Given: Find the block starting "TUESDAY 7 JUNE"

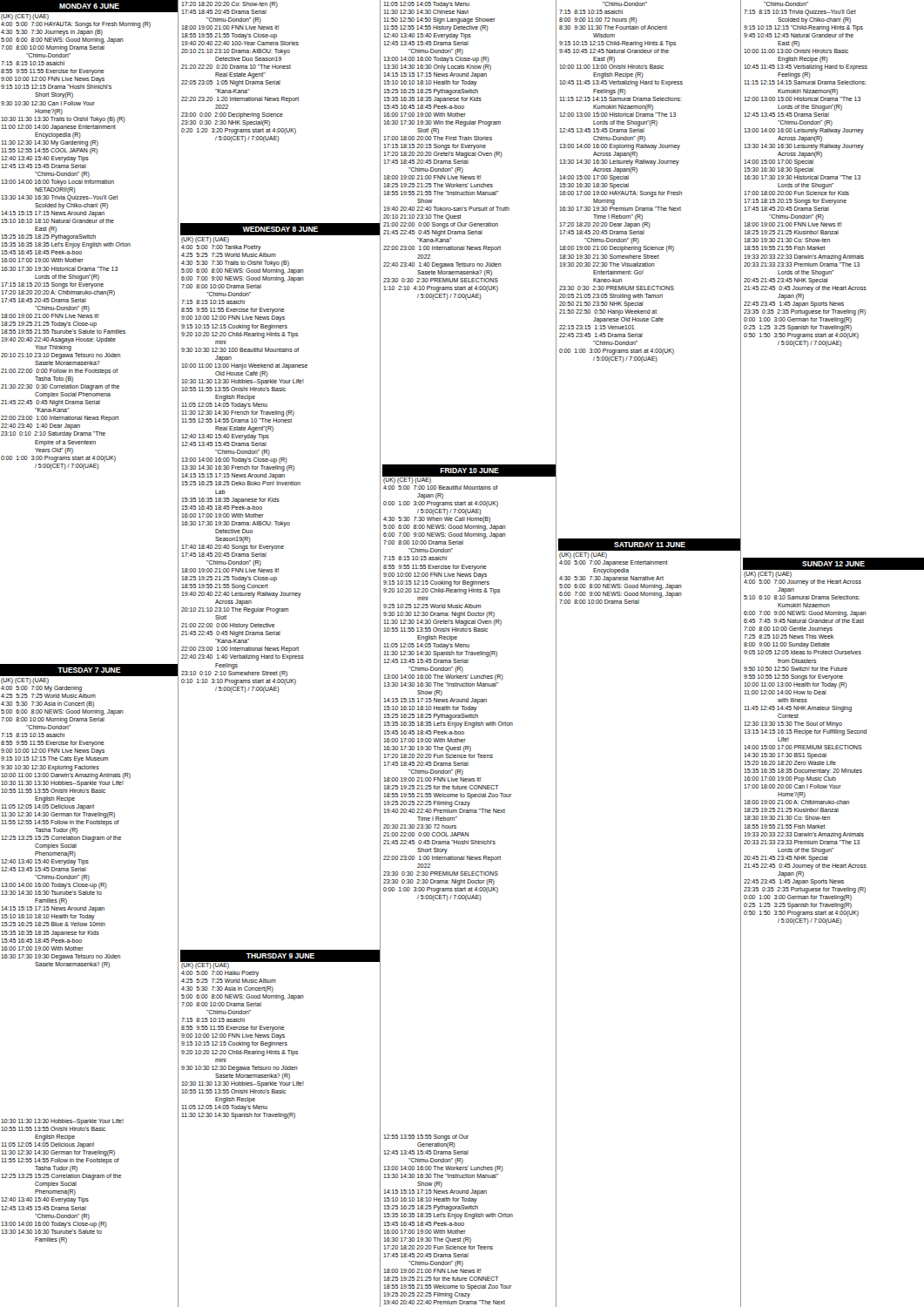Looking at the screenshot, I should [x=89, y=670].
